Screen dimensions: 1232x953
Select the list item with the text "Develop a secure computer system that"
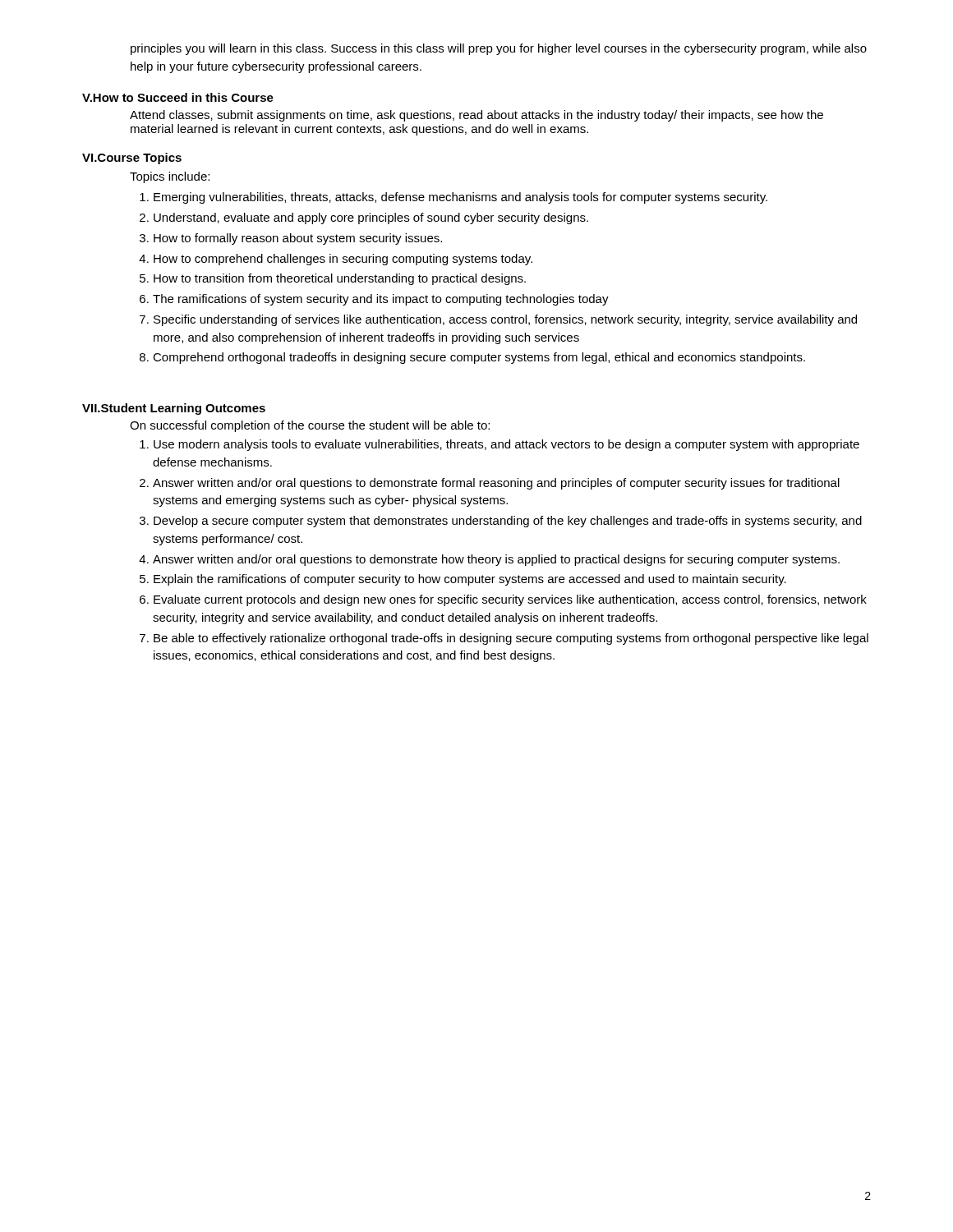(507, 529)
